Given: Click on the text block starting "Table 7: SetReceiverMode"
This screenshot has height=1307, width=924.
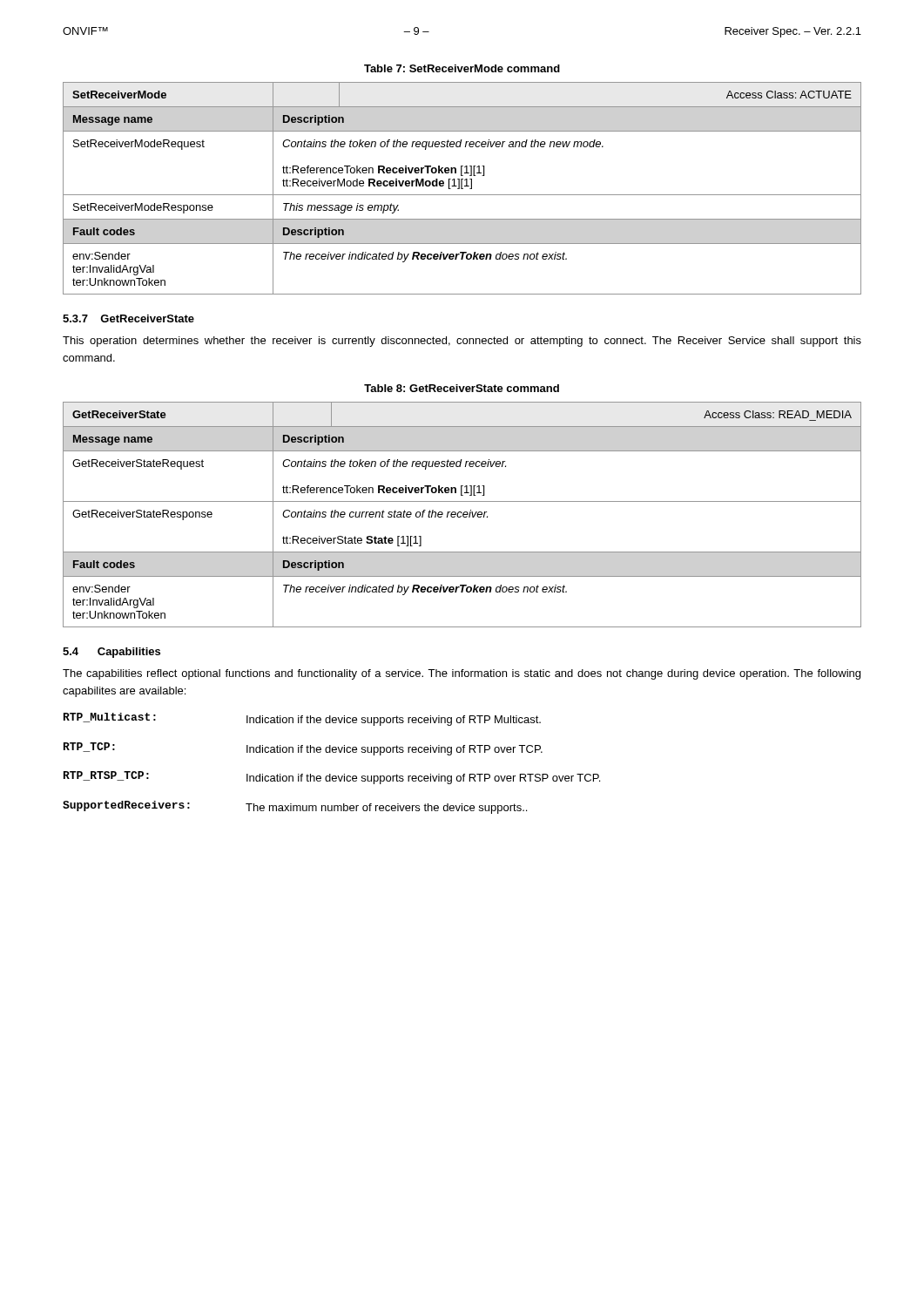Looking at the screenshot, I should pyautogui.click(x=462, y=68).
